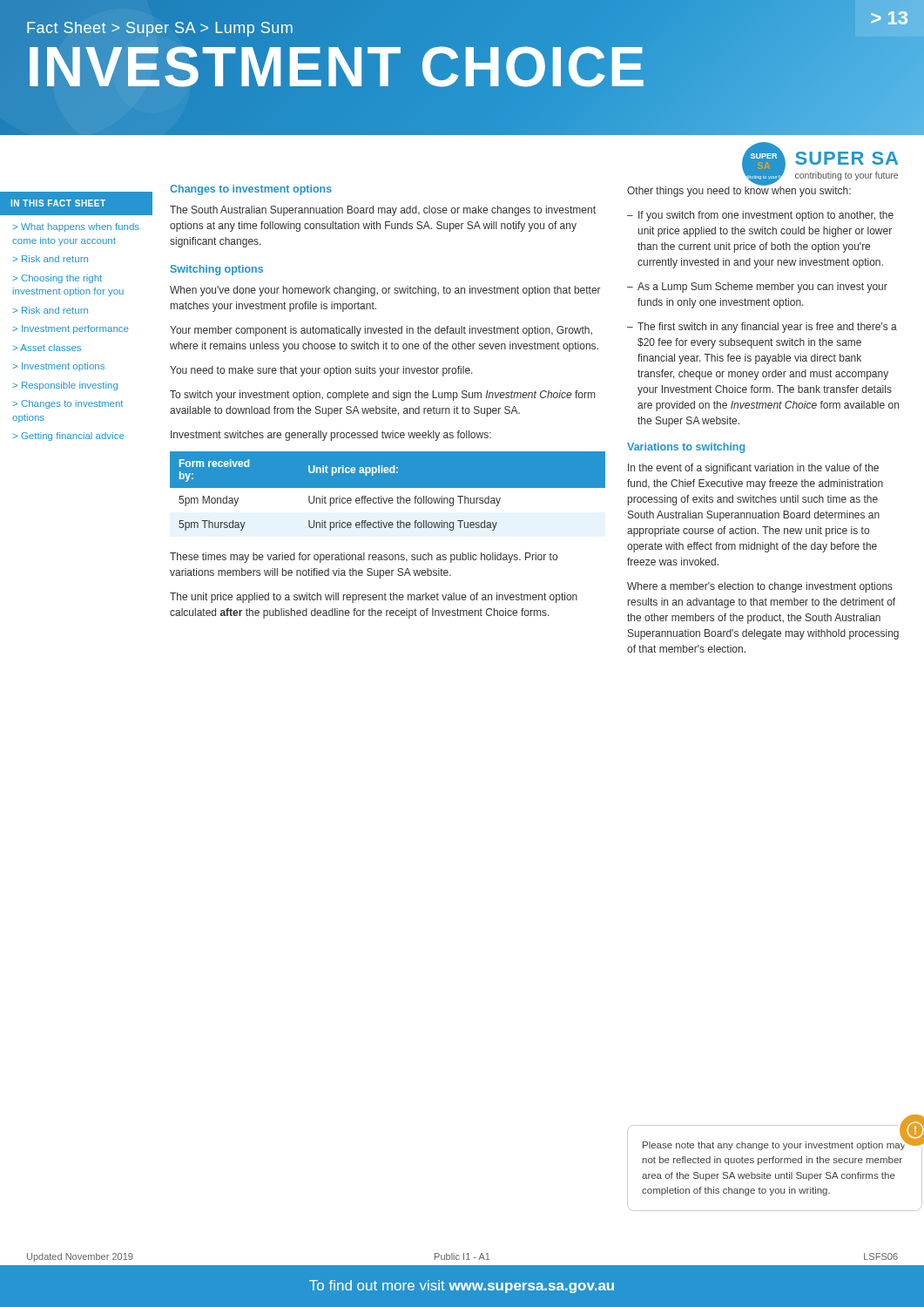The height and width of the screenshot is (1307, 924).
Task: Locate the block of text that opens with "Investment switches are"
Action: point(331,435)
